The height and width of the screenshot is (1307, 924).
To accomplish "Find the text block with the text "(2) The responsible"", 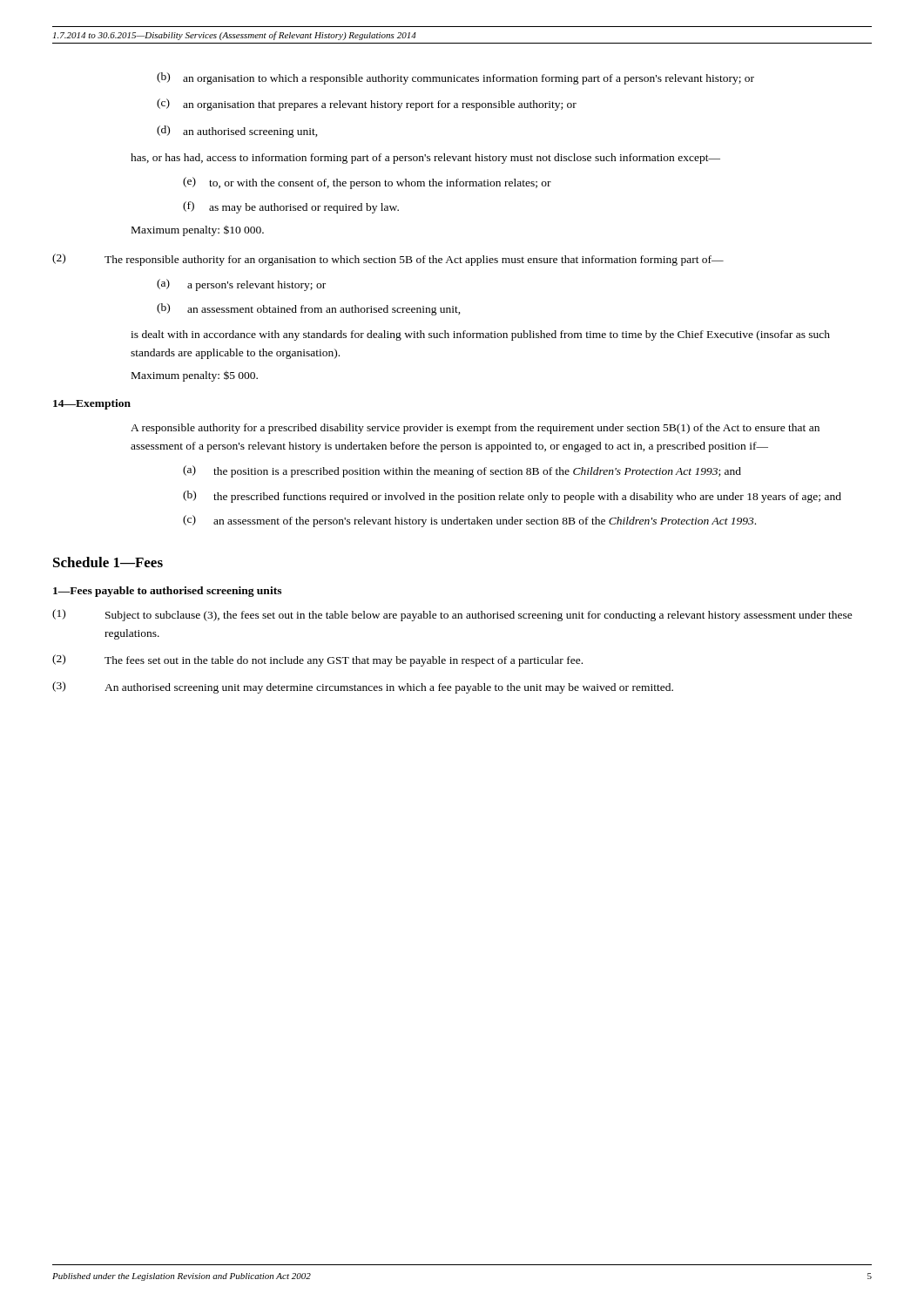I will point(462,260).
